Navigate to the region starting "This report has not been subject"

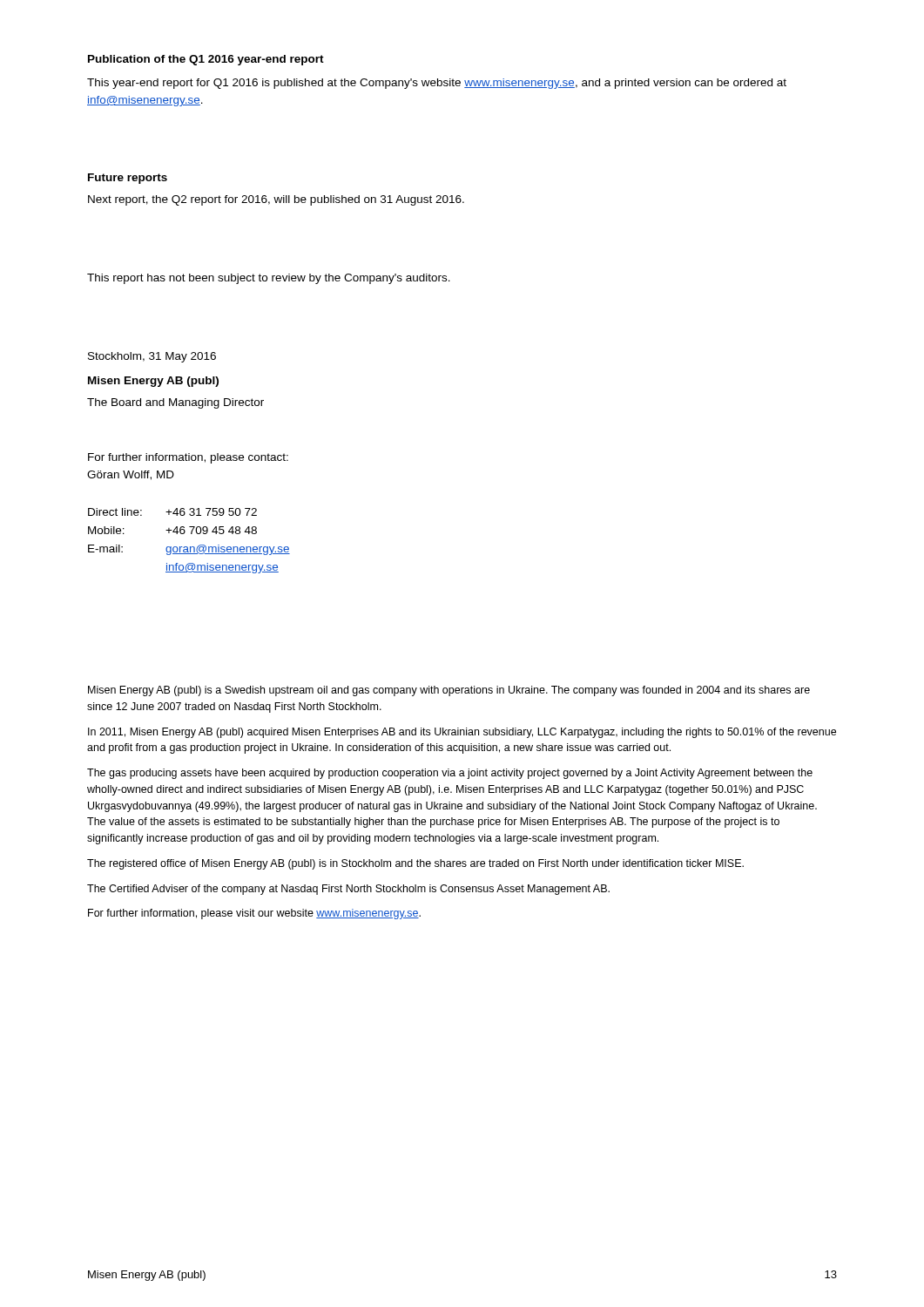click(269, 277)
